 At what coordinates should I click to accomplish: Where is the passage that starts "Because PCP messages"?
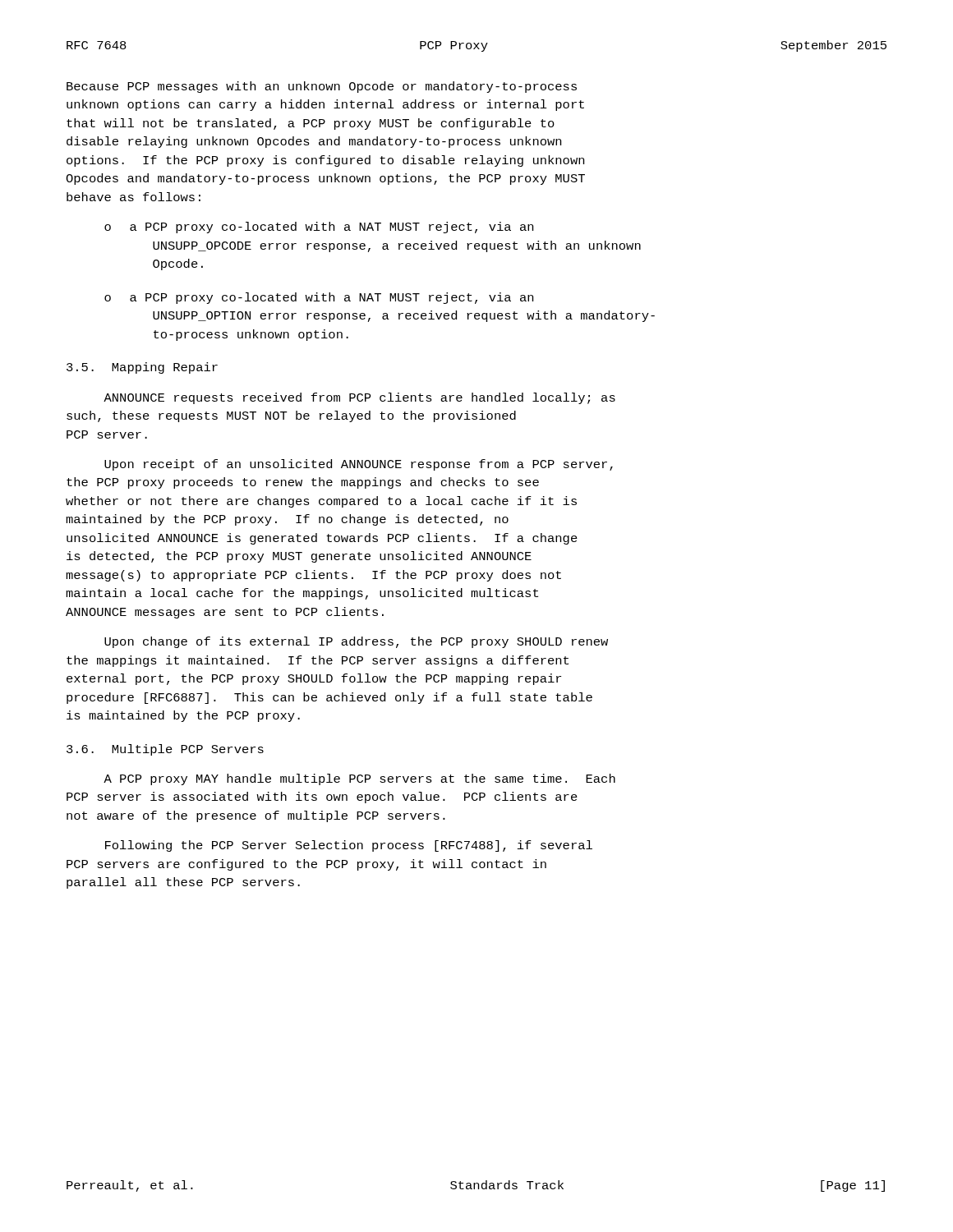(476, 143)
